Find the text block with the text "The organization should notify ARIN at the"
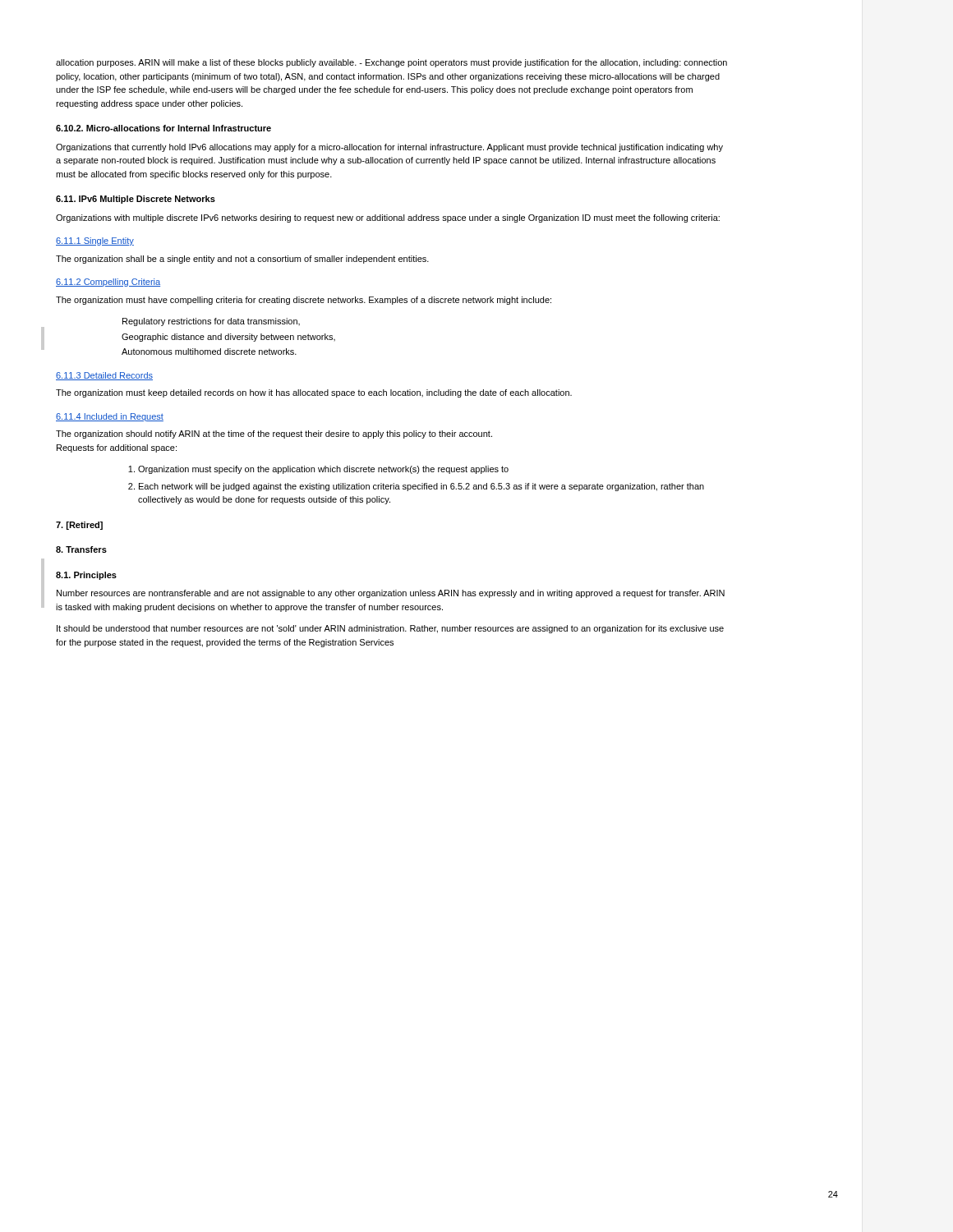This screenshot has height=1232, width=953. click(x=393, y=441)
